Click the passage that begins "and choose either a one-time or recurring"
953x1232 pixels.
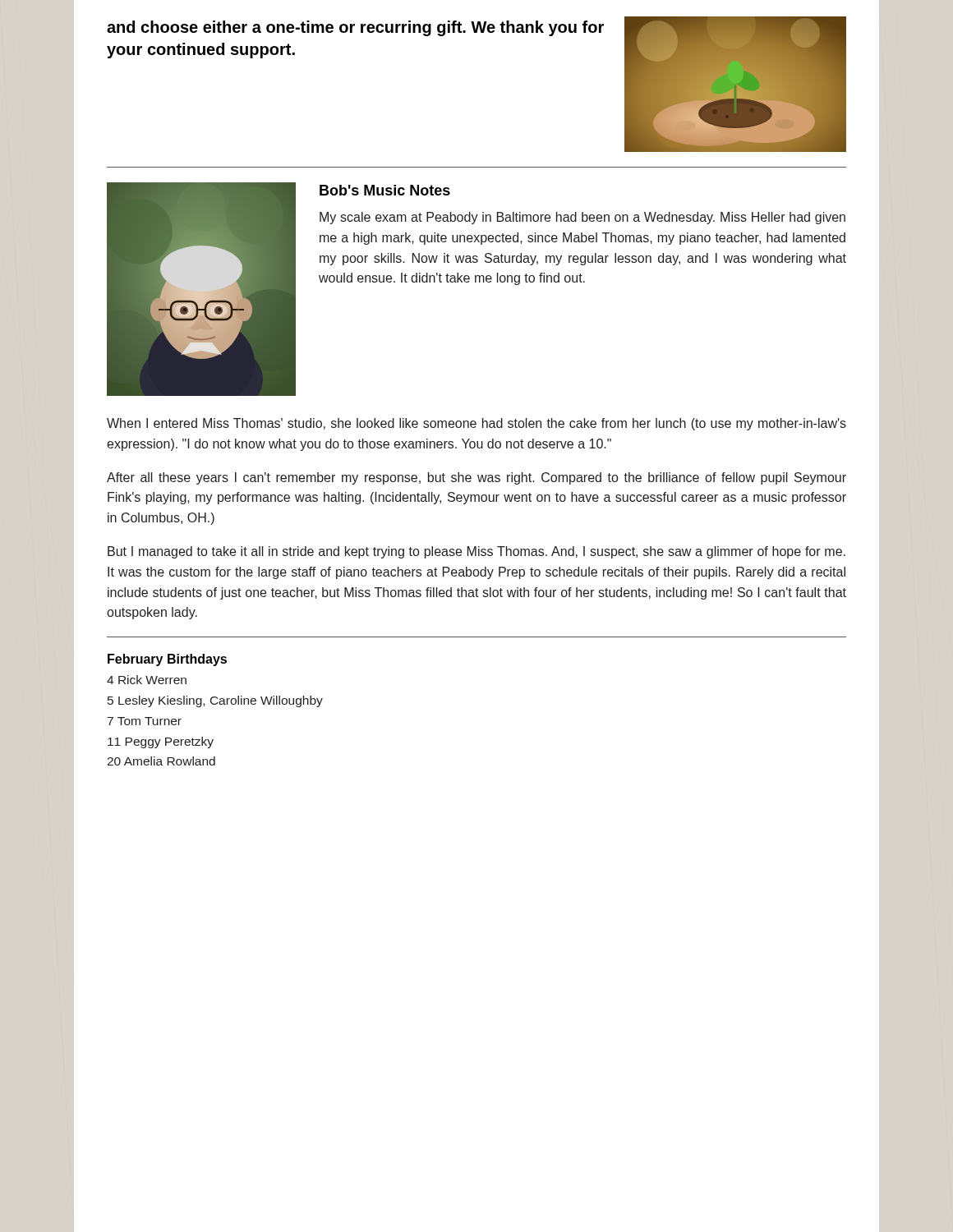(355, 38)
